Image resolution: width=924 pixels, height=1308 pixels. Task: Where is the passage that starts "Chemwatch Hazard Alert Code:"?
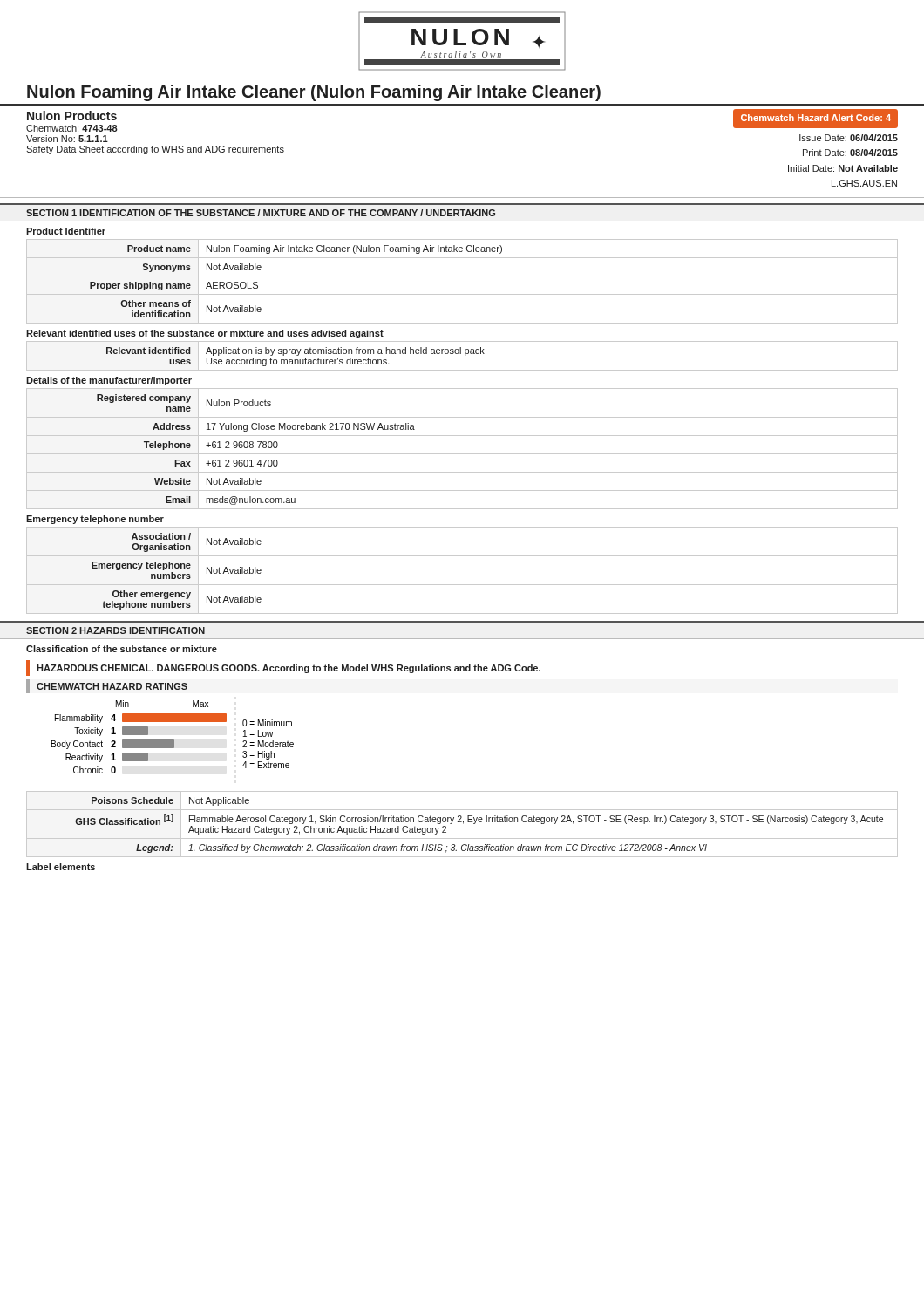tap(816, 149)
